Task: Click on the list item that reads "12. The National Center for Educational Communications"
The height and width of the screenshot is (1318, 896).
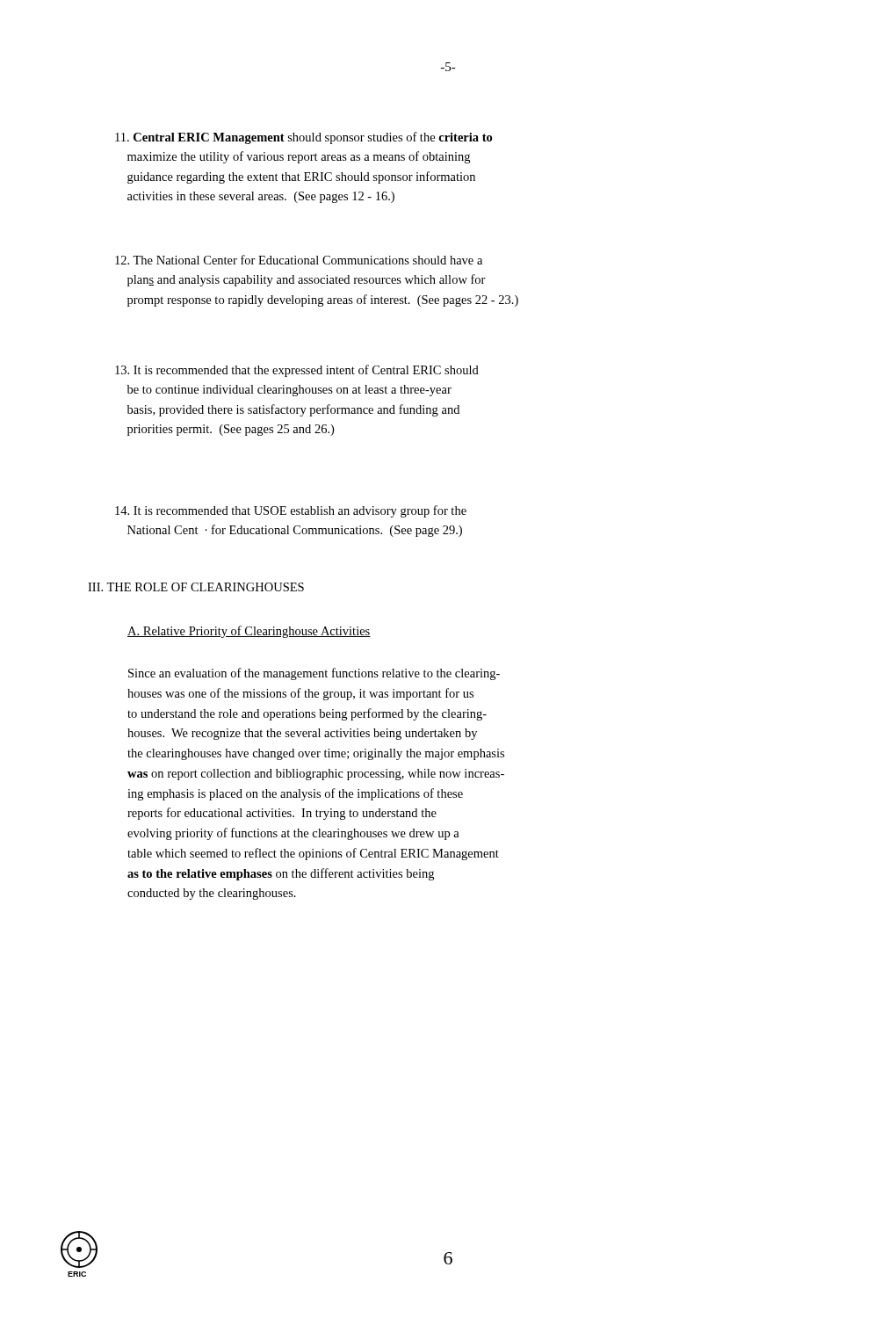Action: [316, 280]
